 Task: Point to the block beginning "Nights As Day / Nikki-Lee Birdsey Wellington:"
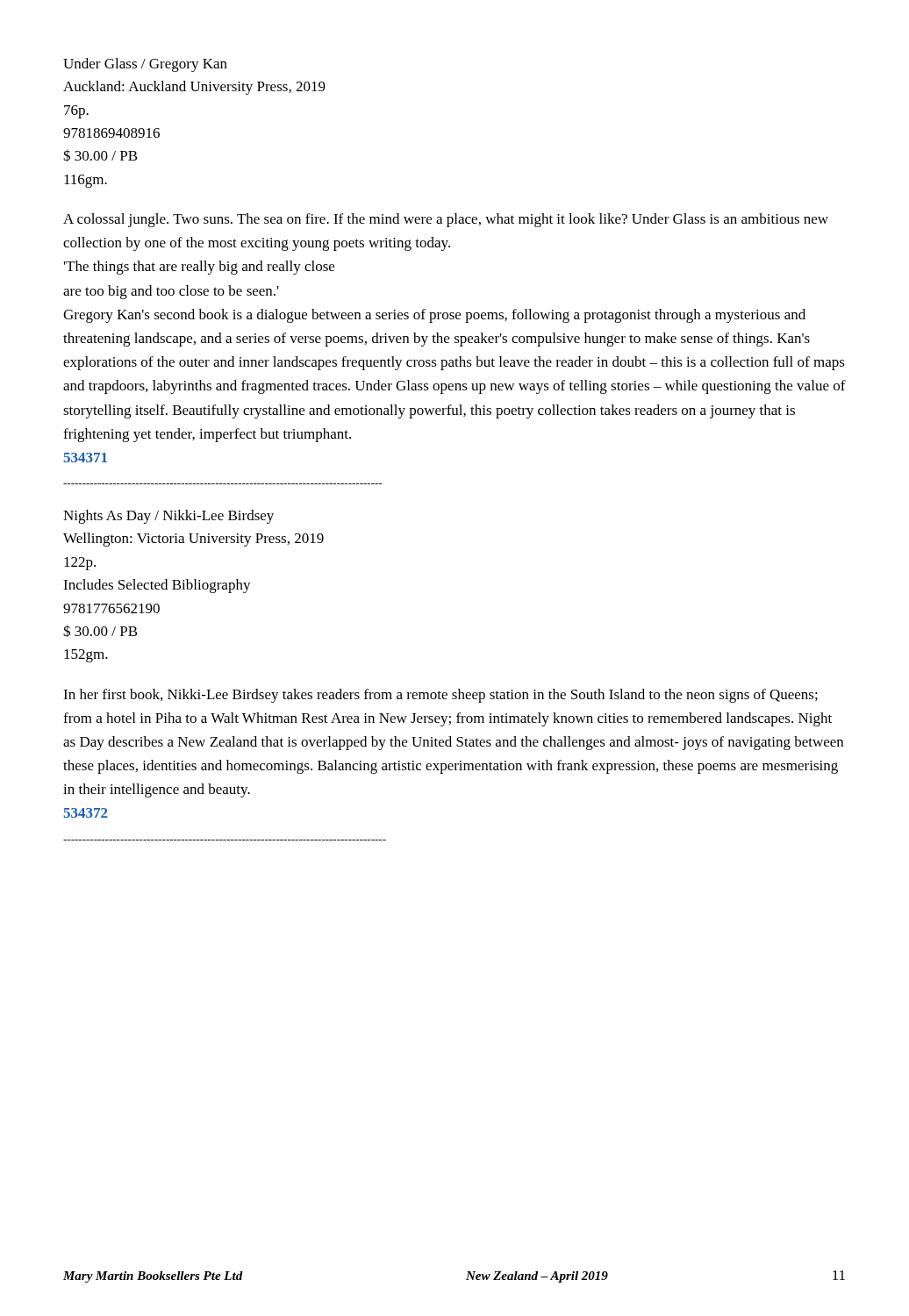168,517
